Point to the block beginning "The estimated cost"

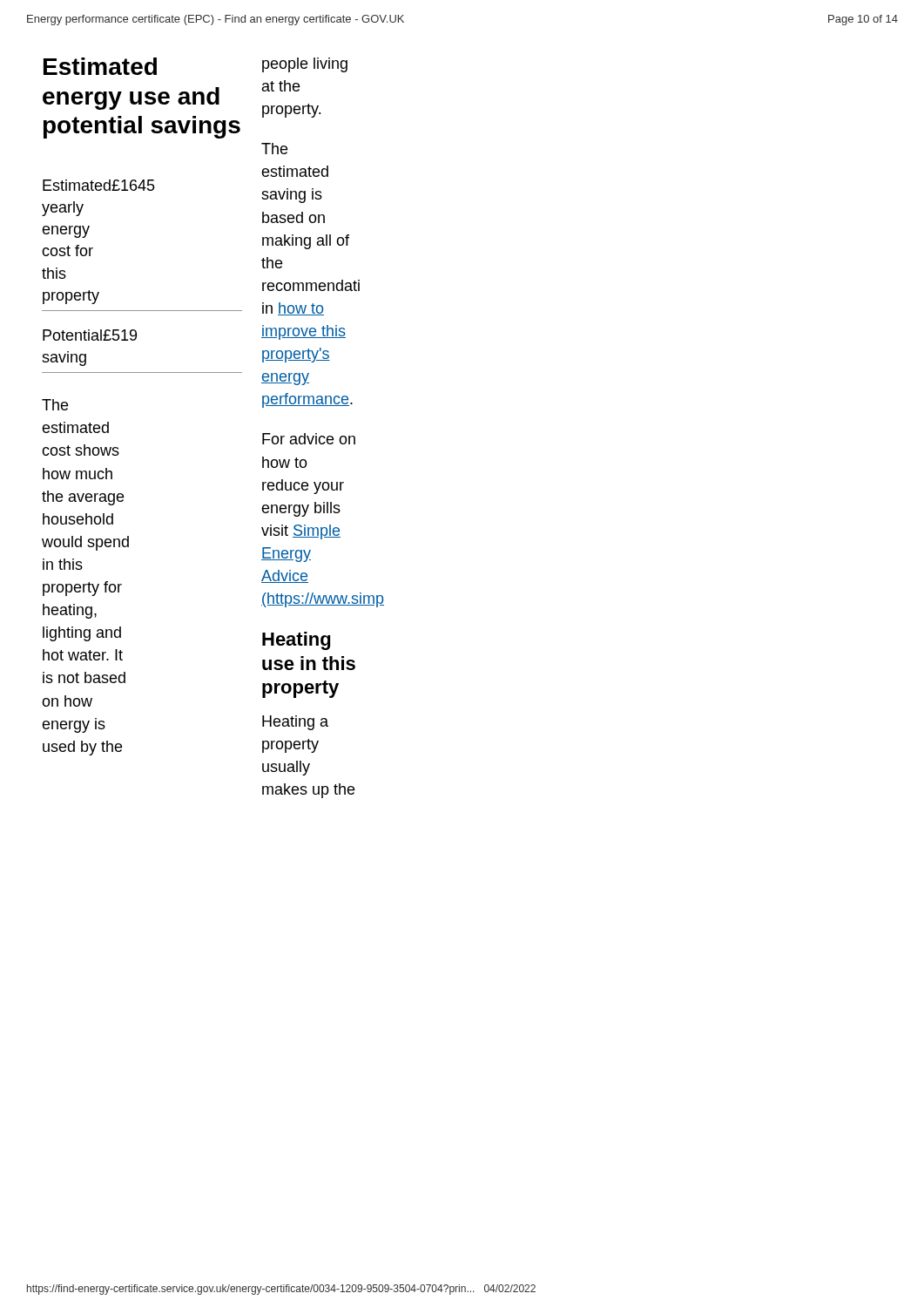pos(86,576)
